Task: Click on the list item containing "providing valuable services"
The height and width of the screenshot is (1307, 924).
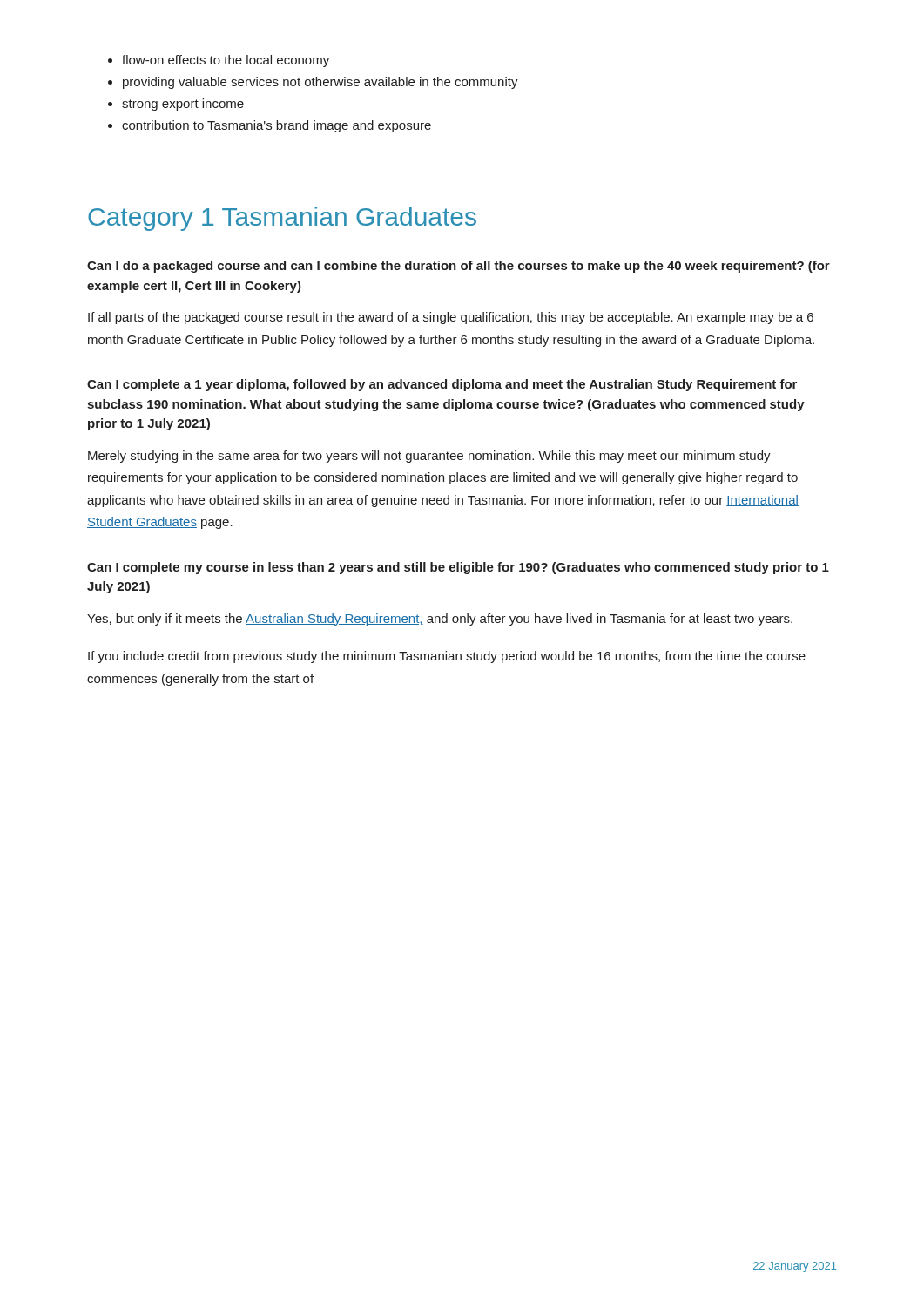Action: click(320, 81)
